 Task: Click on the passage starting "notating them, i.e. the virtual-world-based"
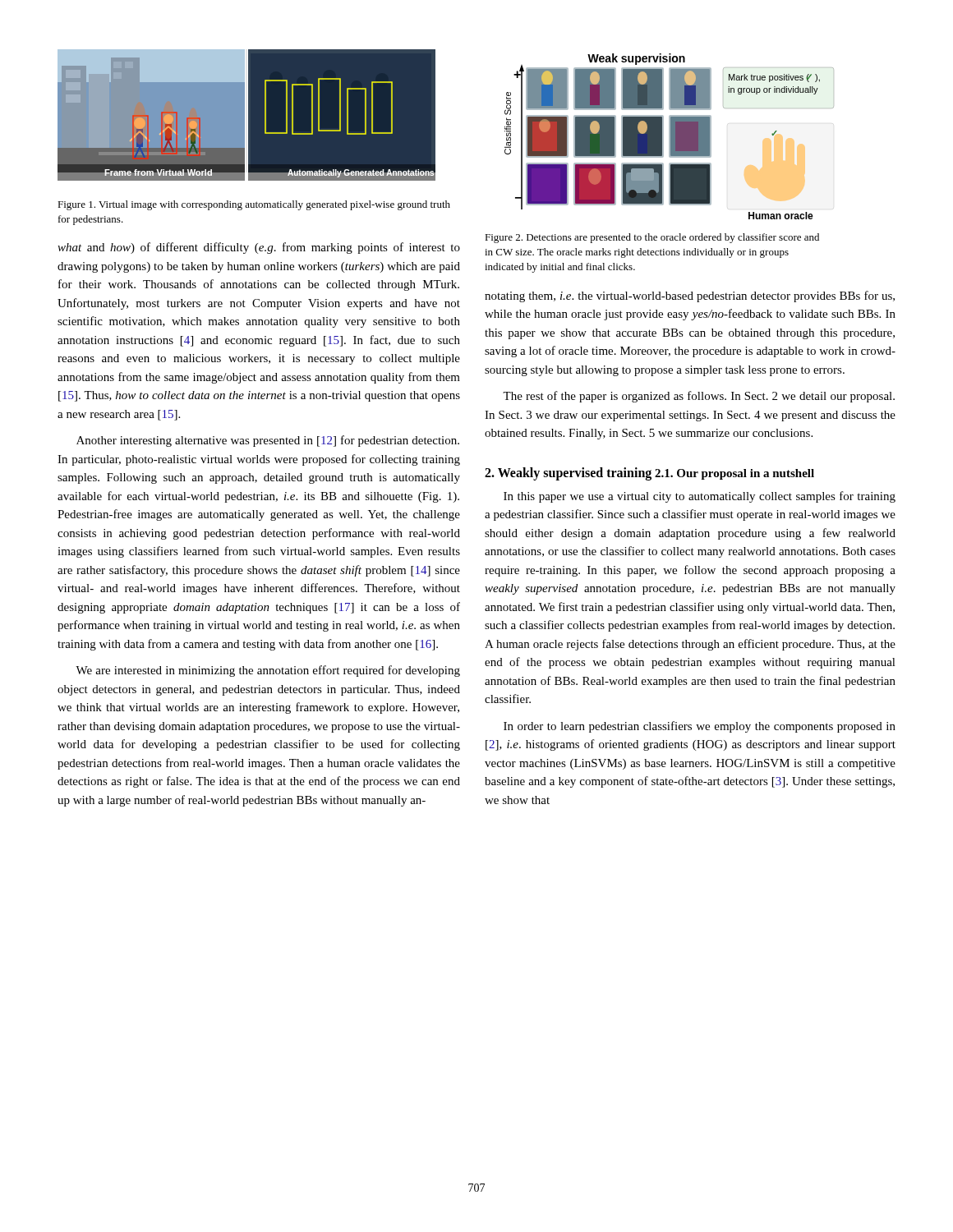(x=690, y=364)
